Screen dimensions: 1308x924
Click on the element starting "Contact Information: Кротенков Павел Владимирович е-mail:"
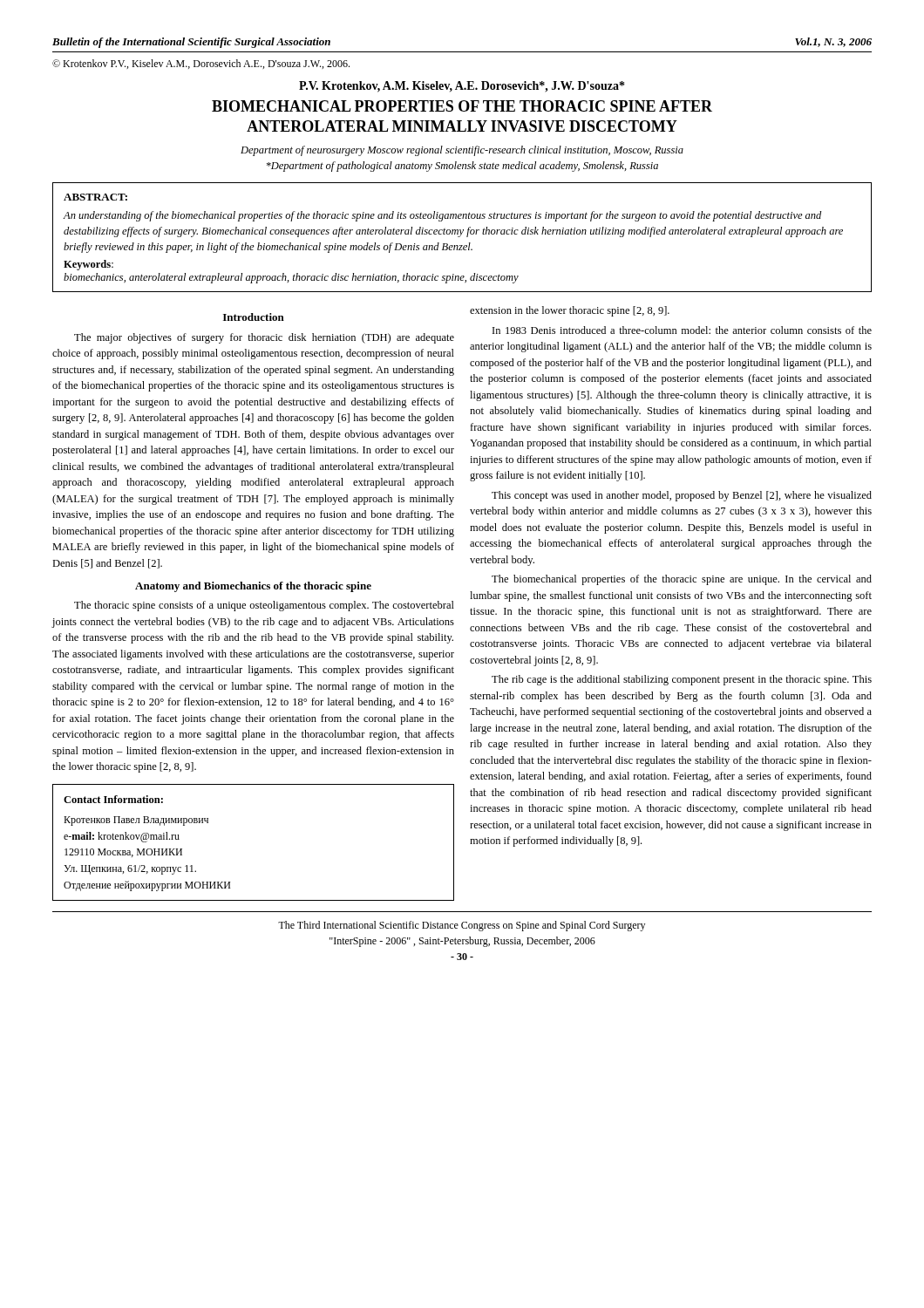(x=113, y=799)
